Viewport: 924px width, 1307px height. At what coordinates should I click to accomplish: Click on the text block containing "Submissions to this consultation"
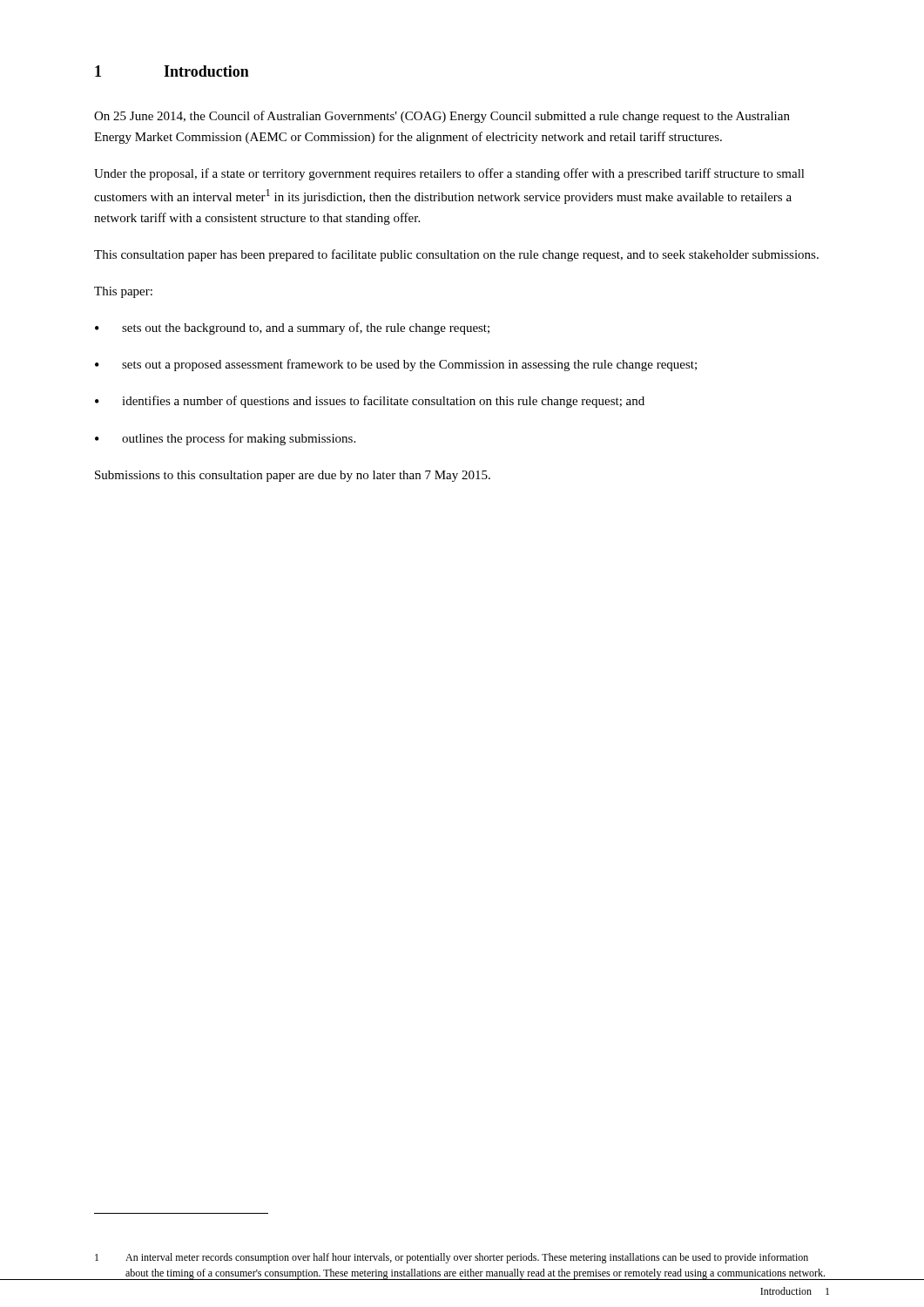click(x=293, y=475)
